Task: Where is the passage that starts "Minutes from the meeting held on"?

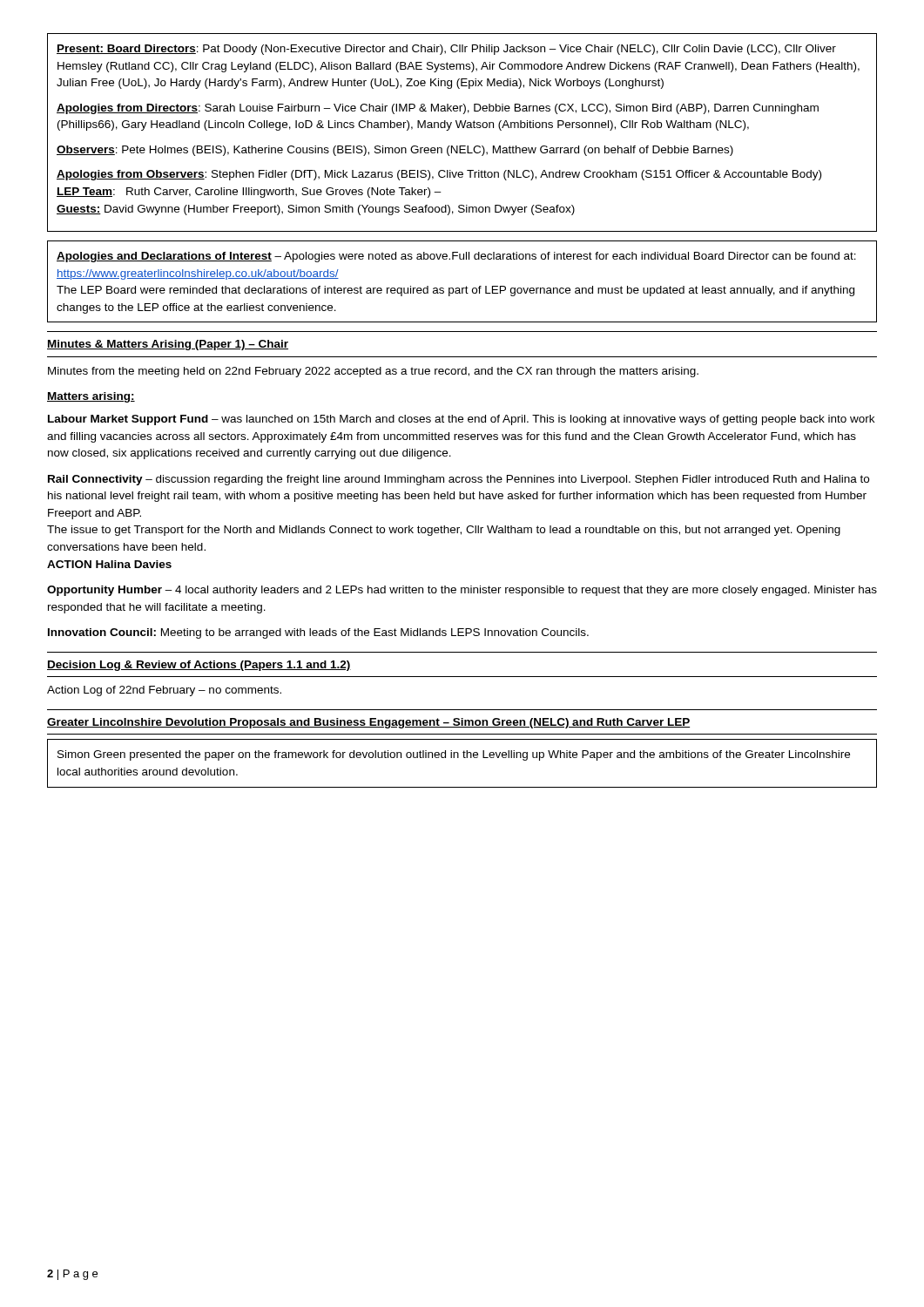Action: point(462,371)
